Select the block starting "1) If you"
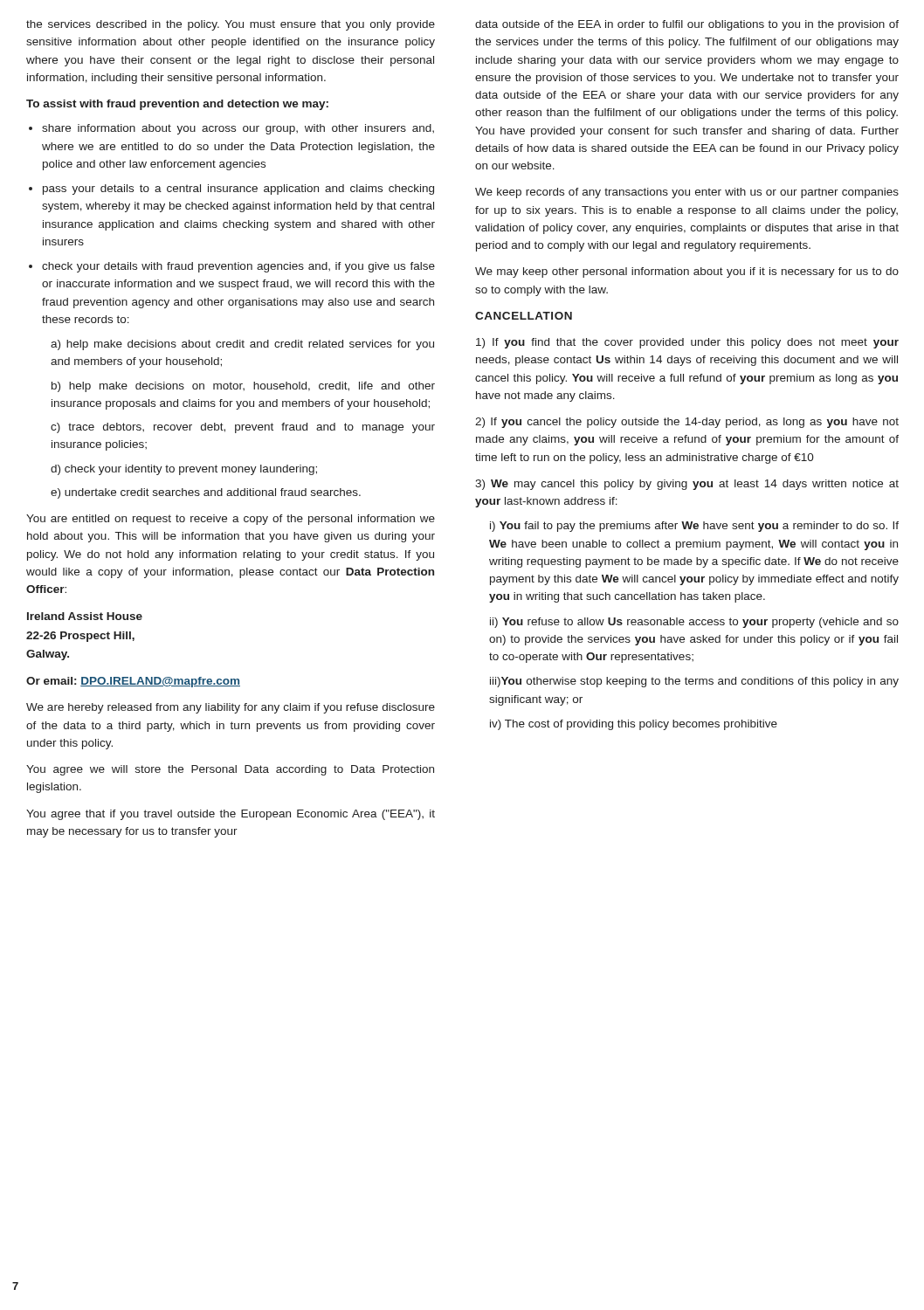924x1310 pixels. [687, 369]
